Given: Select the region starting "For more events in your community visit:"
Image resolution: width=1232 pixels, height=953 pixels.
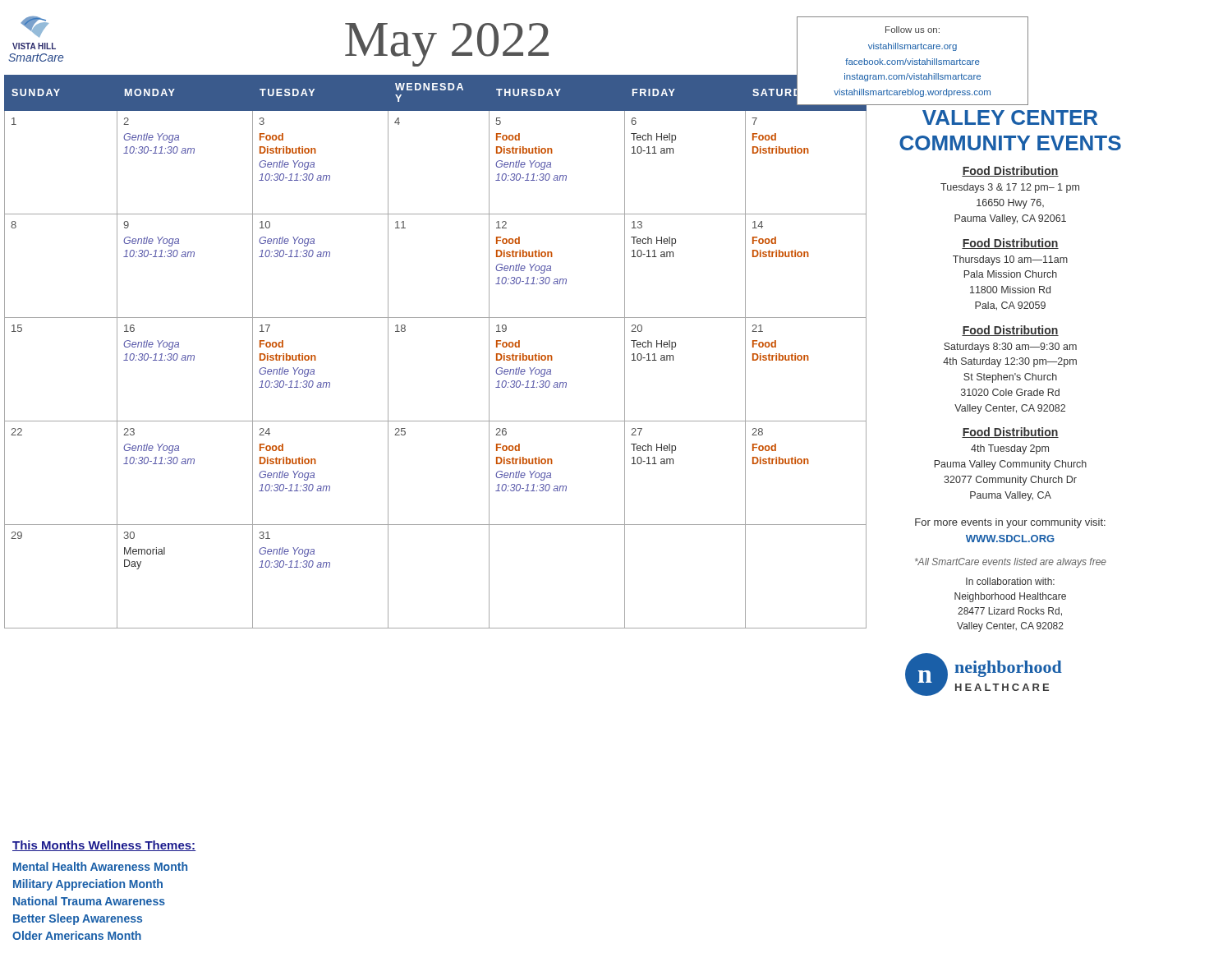Looking at the screenshot, I should (x=1010, y=530).
